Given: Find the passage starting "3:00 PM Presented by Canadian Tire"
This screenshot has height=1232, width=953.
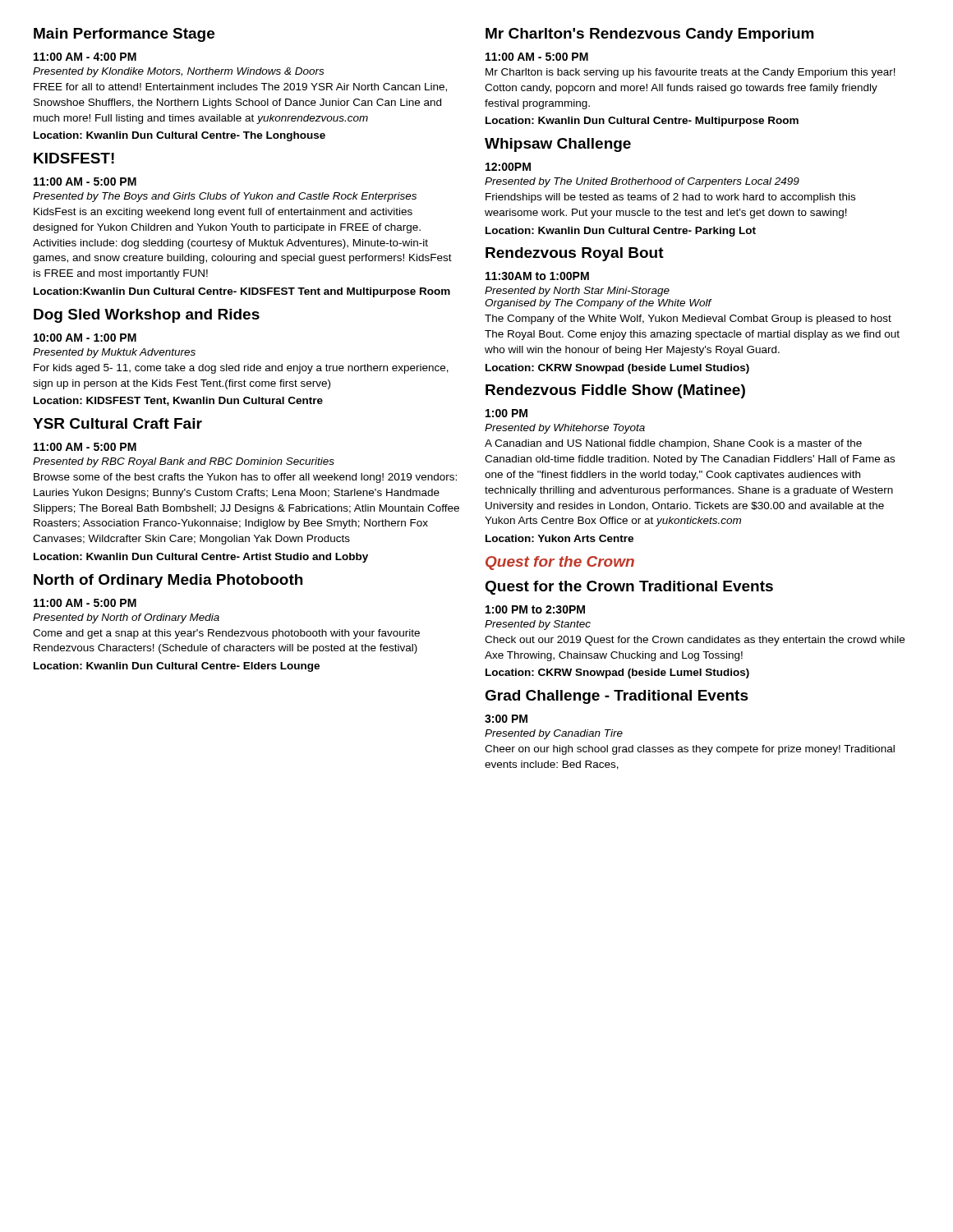Looking at the screenshot, I should pyautogui.click(x=698, y=742).
